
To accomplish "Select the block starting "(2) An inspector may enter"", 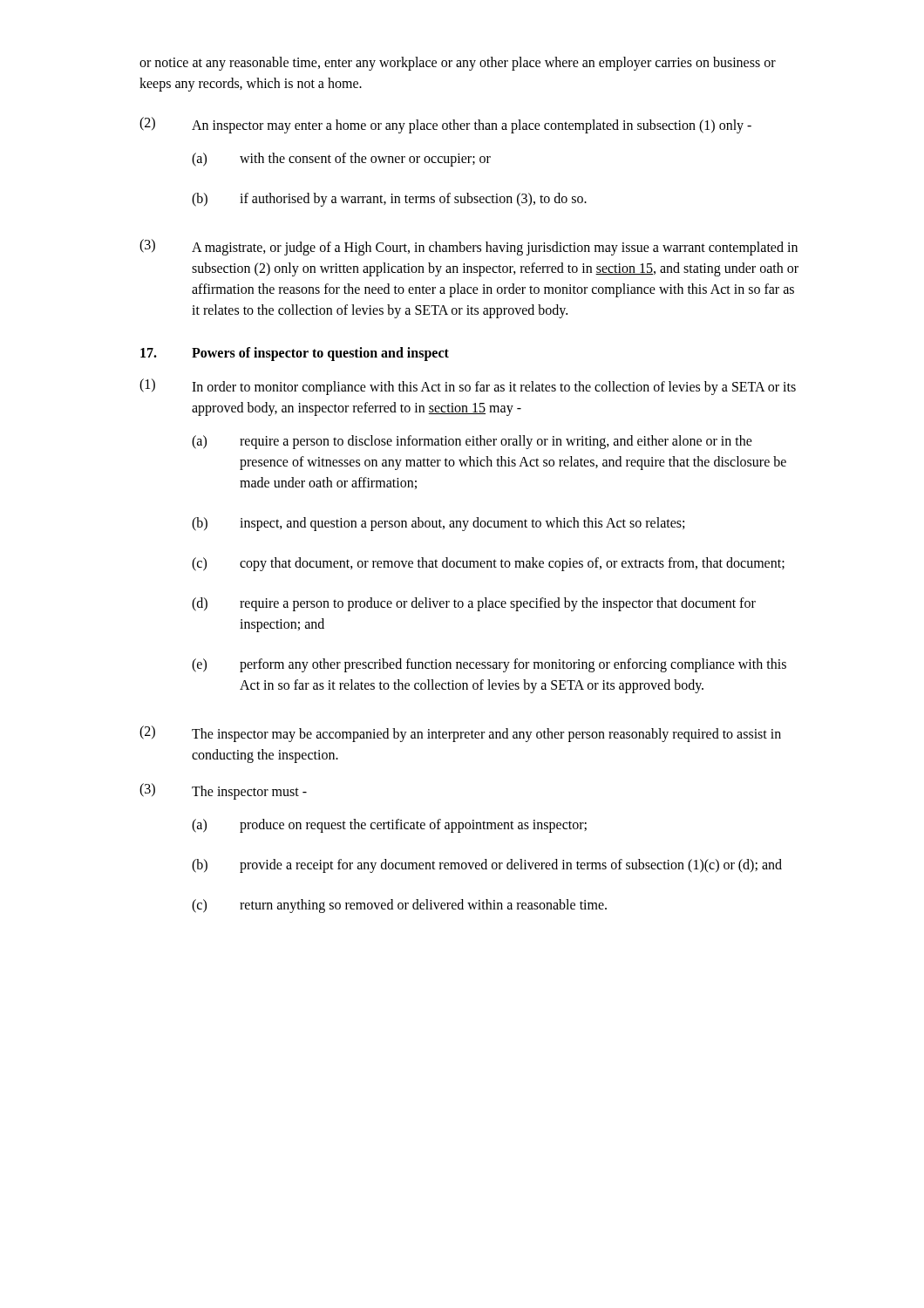I will [471, 148].
